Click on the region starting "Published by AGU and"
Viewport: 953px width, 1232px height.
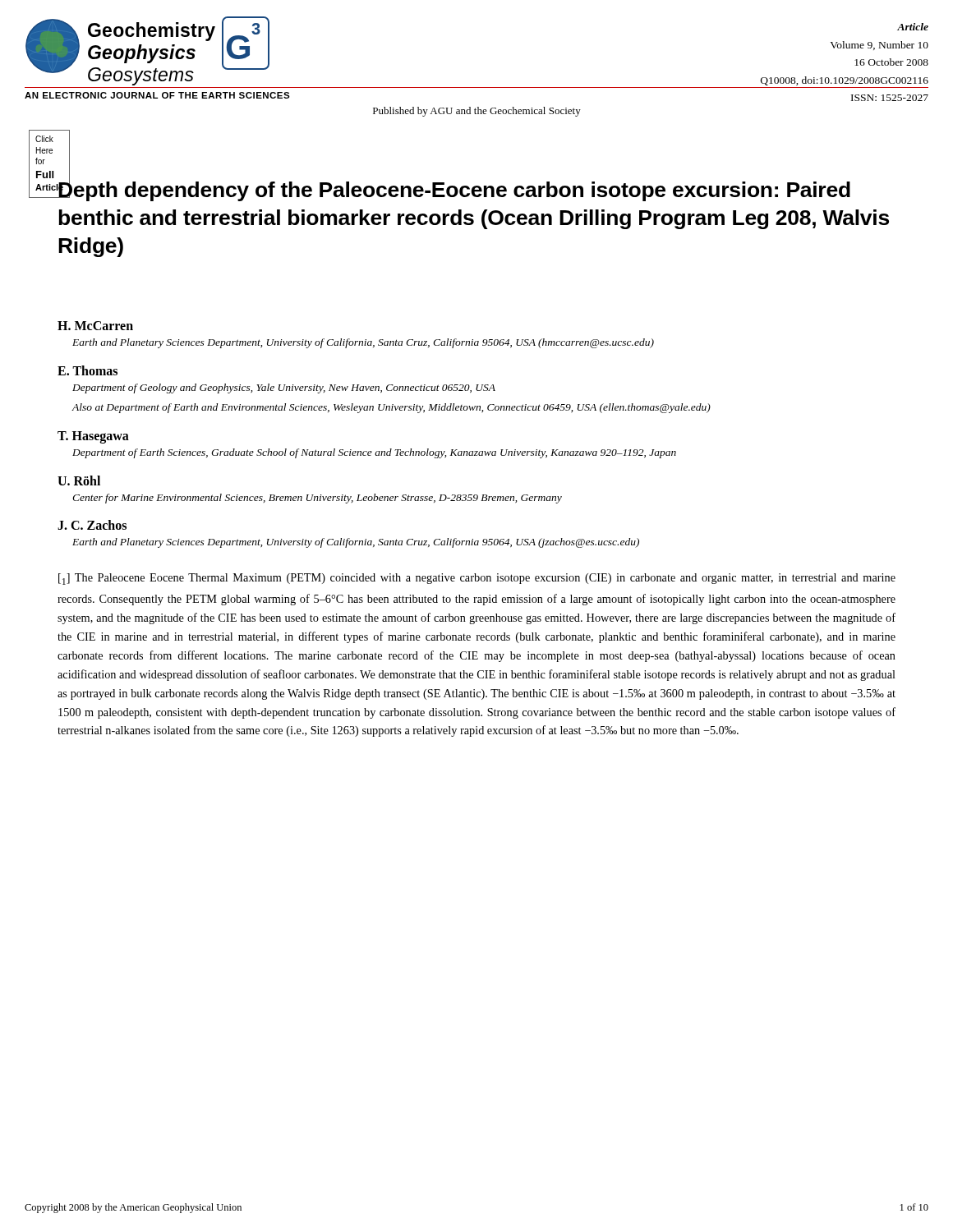476,111
